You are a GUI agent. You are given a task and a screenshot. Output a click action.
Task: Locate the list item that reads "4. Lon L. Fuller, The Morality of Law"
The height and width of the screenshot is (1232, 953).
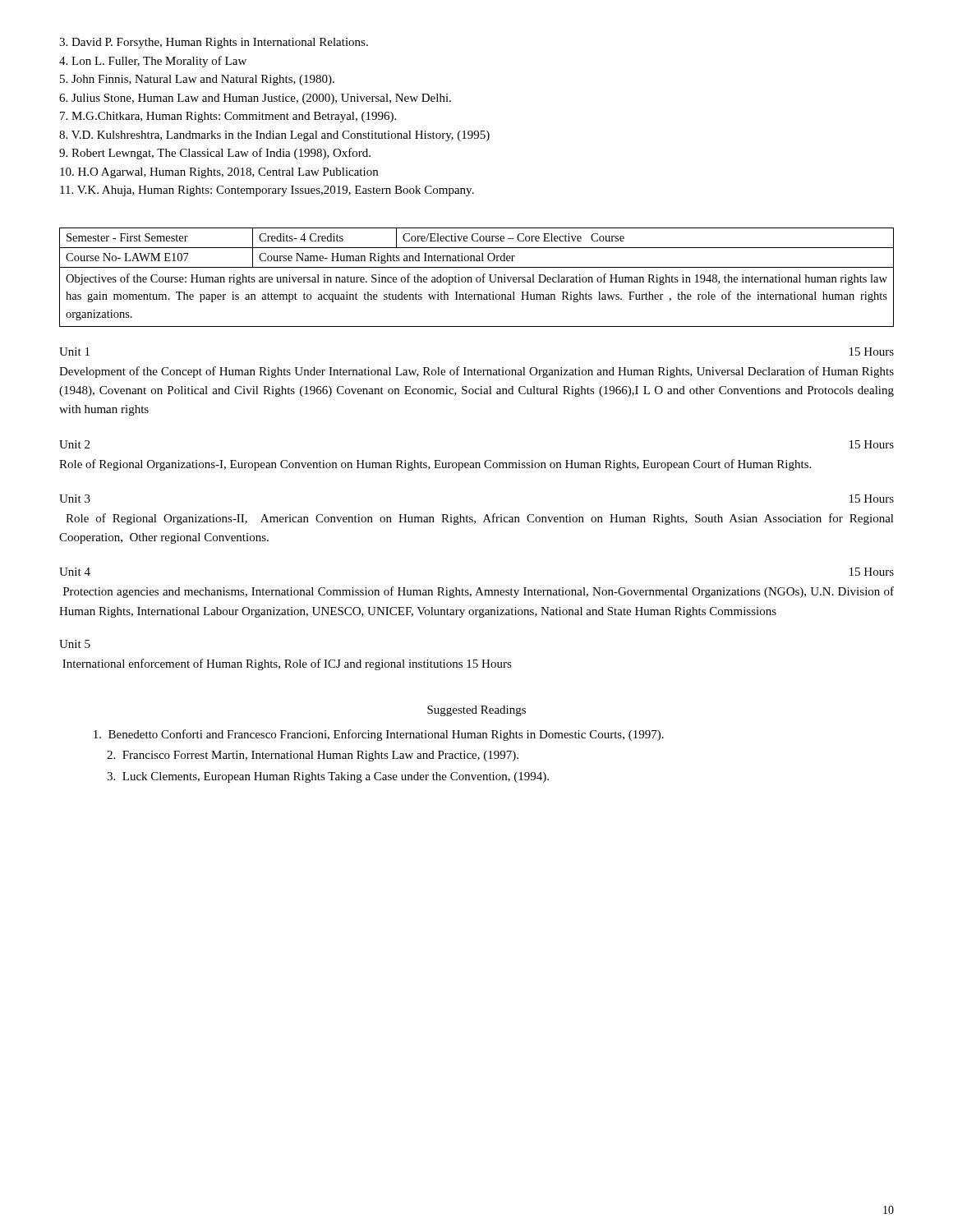153,60
